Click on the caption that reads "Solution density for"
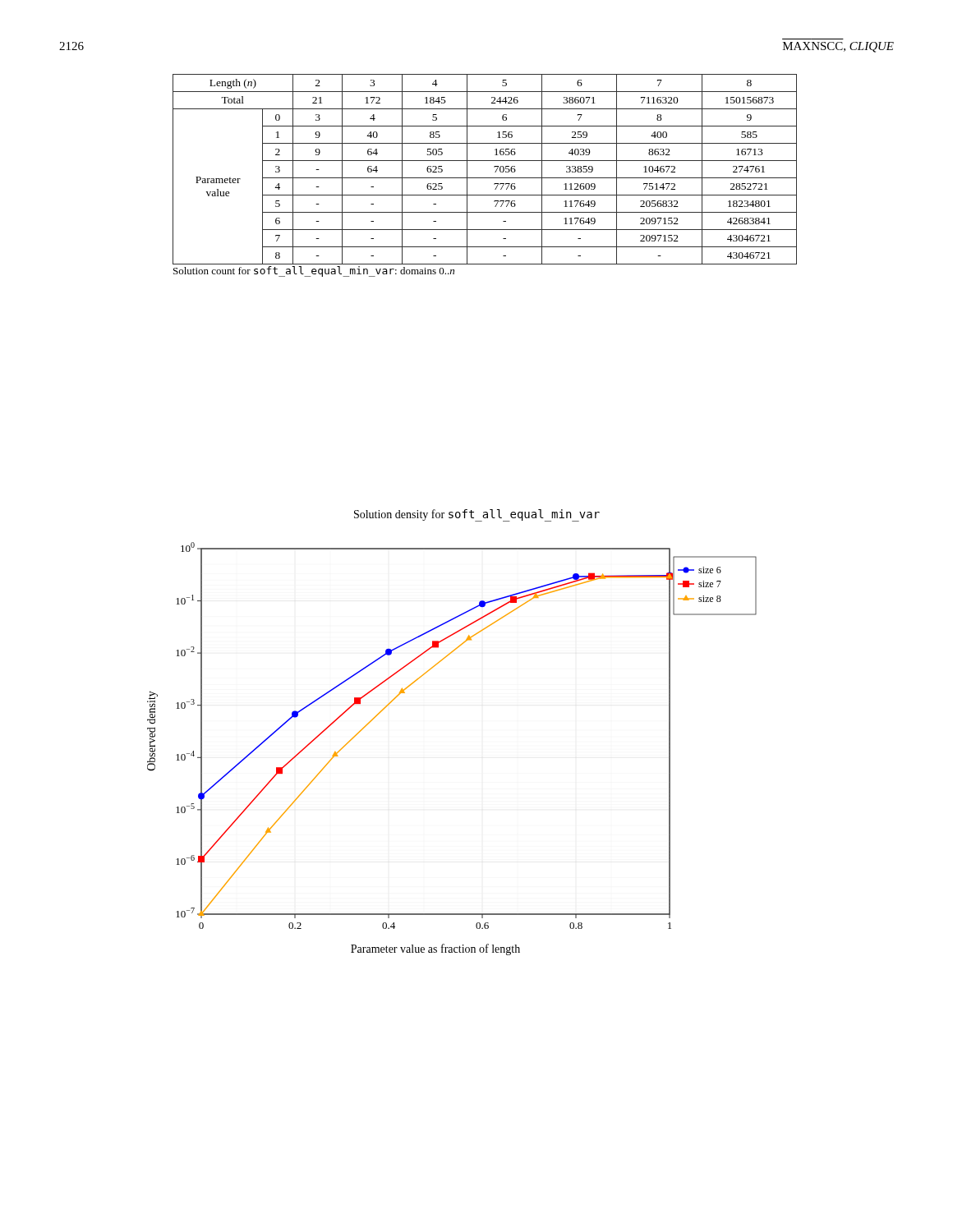Screen dimensions: 1232x953 476,514
